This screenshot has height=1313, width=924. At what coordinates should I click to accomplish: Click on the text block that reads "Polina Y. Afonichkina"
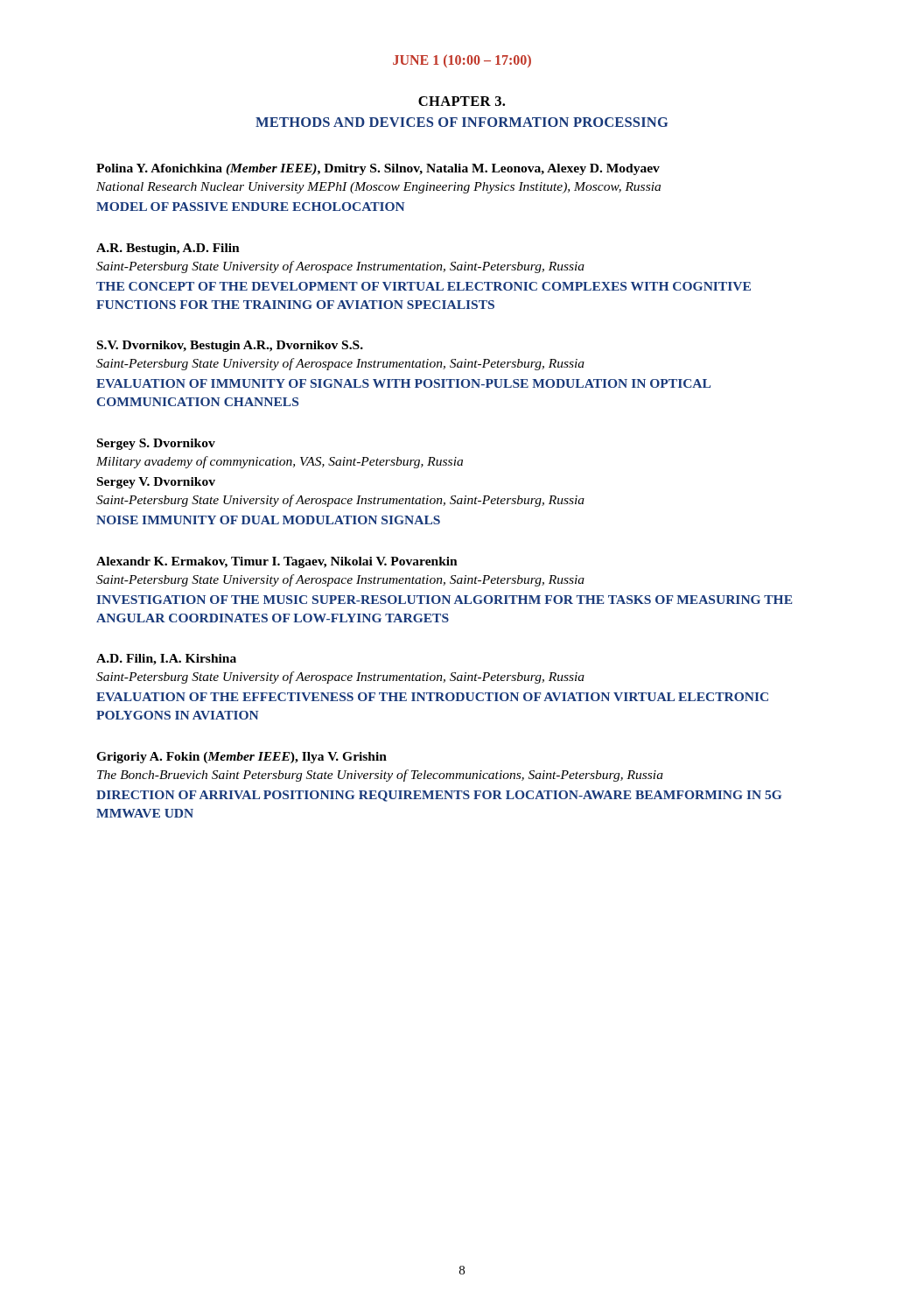462,188
